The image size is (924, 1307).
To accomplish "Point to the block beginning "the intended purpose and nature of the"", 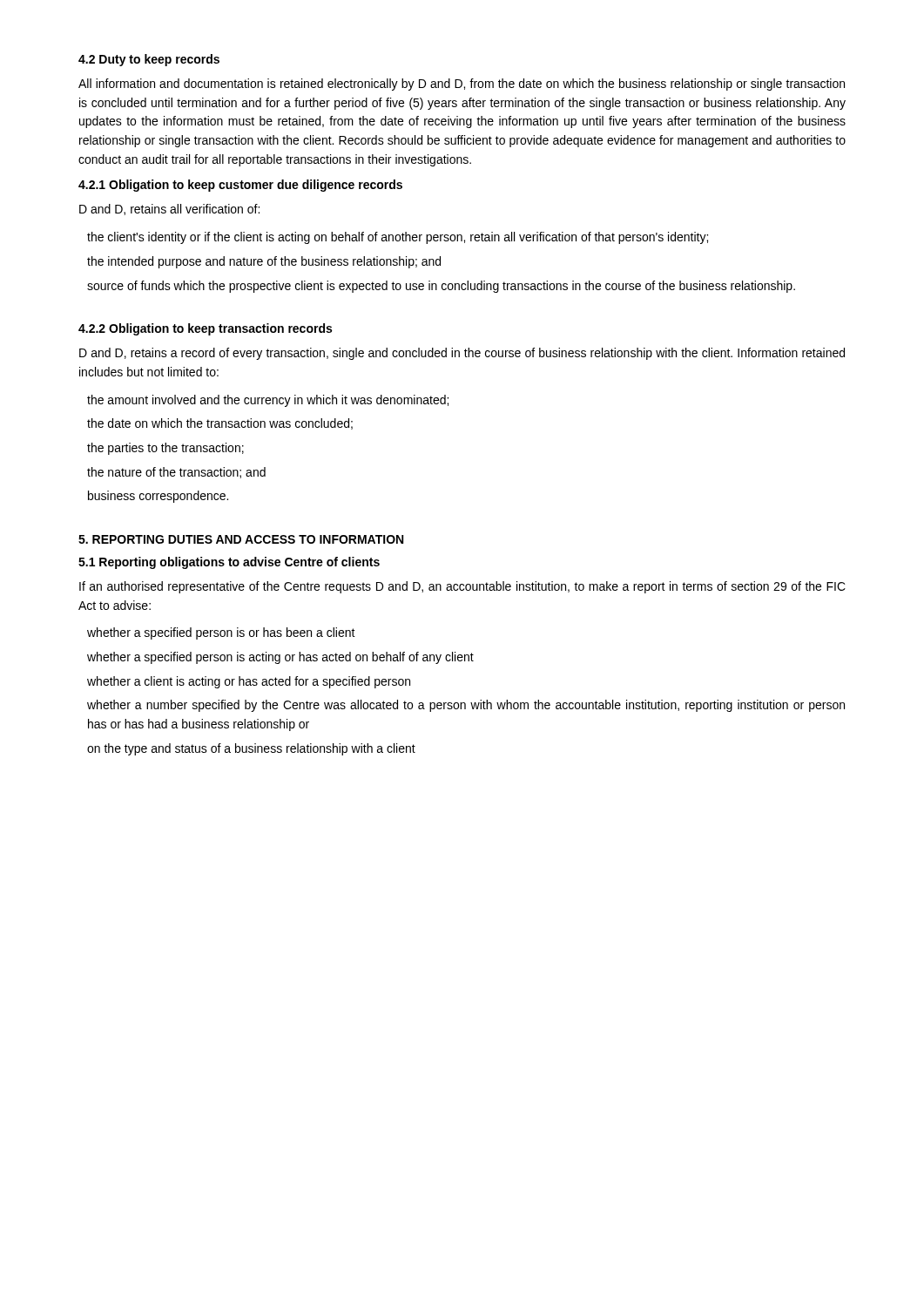I will point(264,261).
